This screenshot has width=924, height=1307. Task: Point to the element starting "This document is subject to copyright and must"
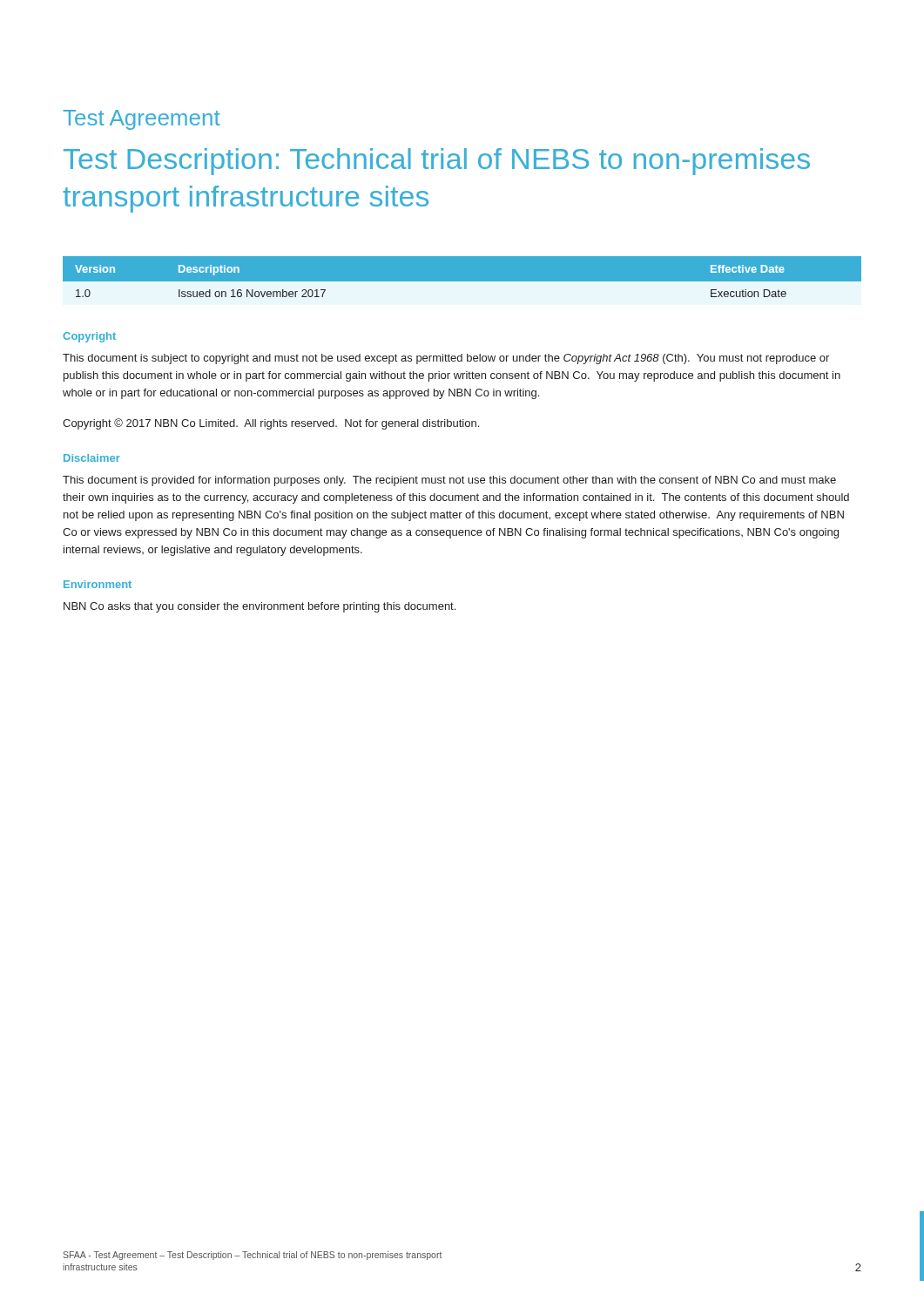(452, 375)
